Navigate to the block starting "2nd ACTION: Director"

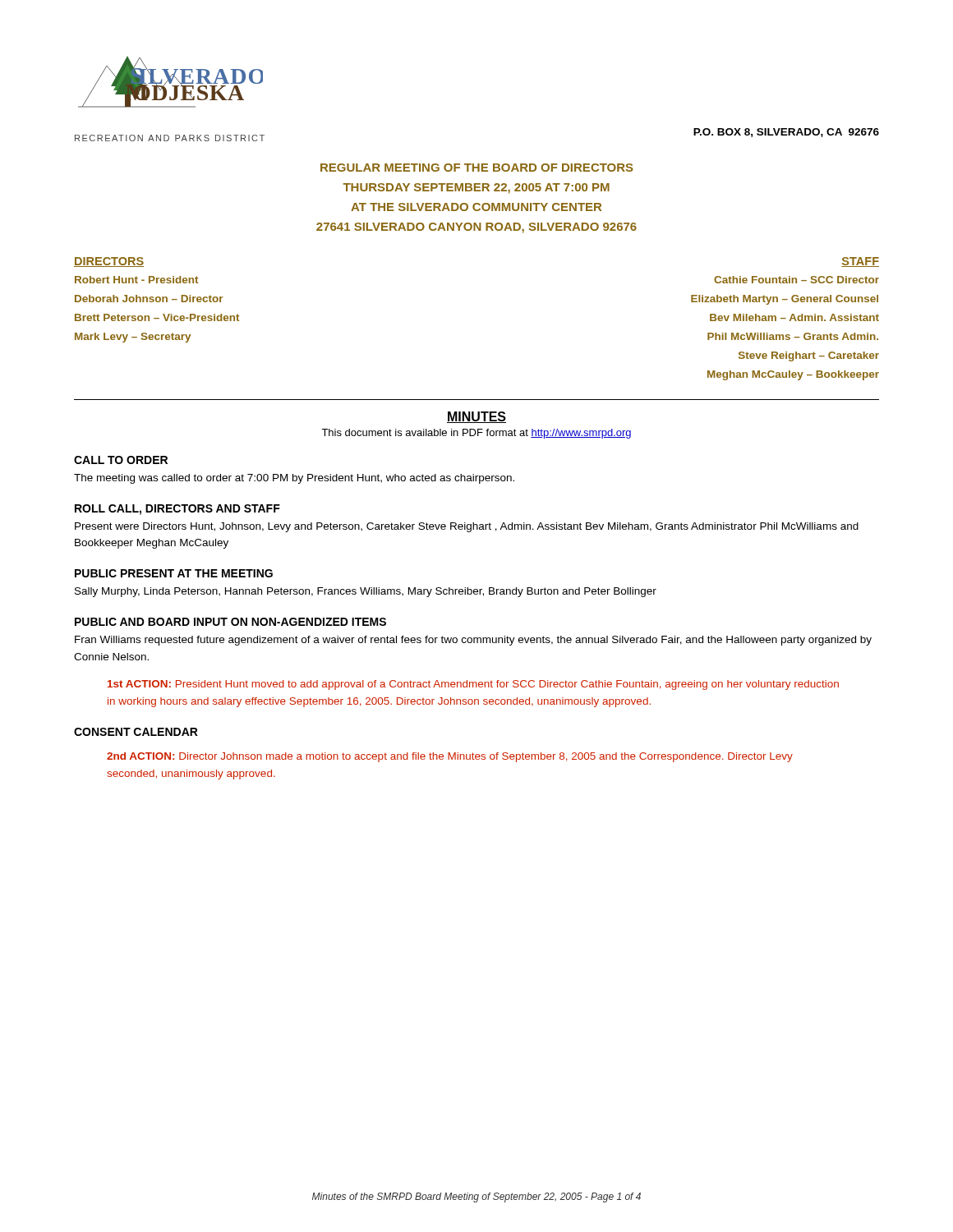(x=450, y=765)
